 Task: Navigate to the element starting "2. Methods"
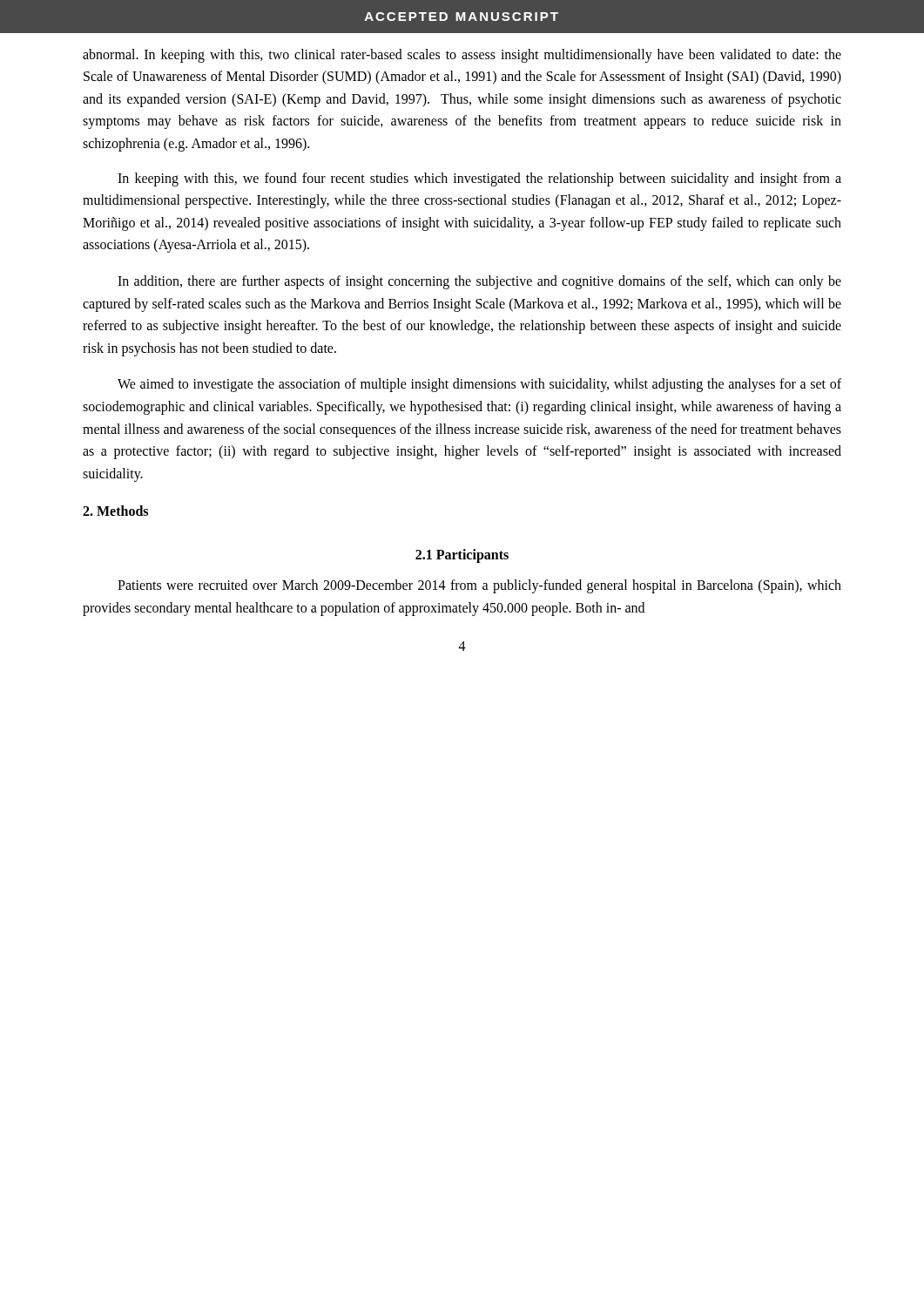tap(116, 511)
